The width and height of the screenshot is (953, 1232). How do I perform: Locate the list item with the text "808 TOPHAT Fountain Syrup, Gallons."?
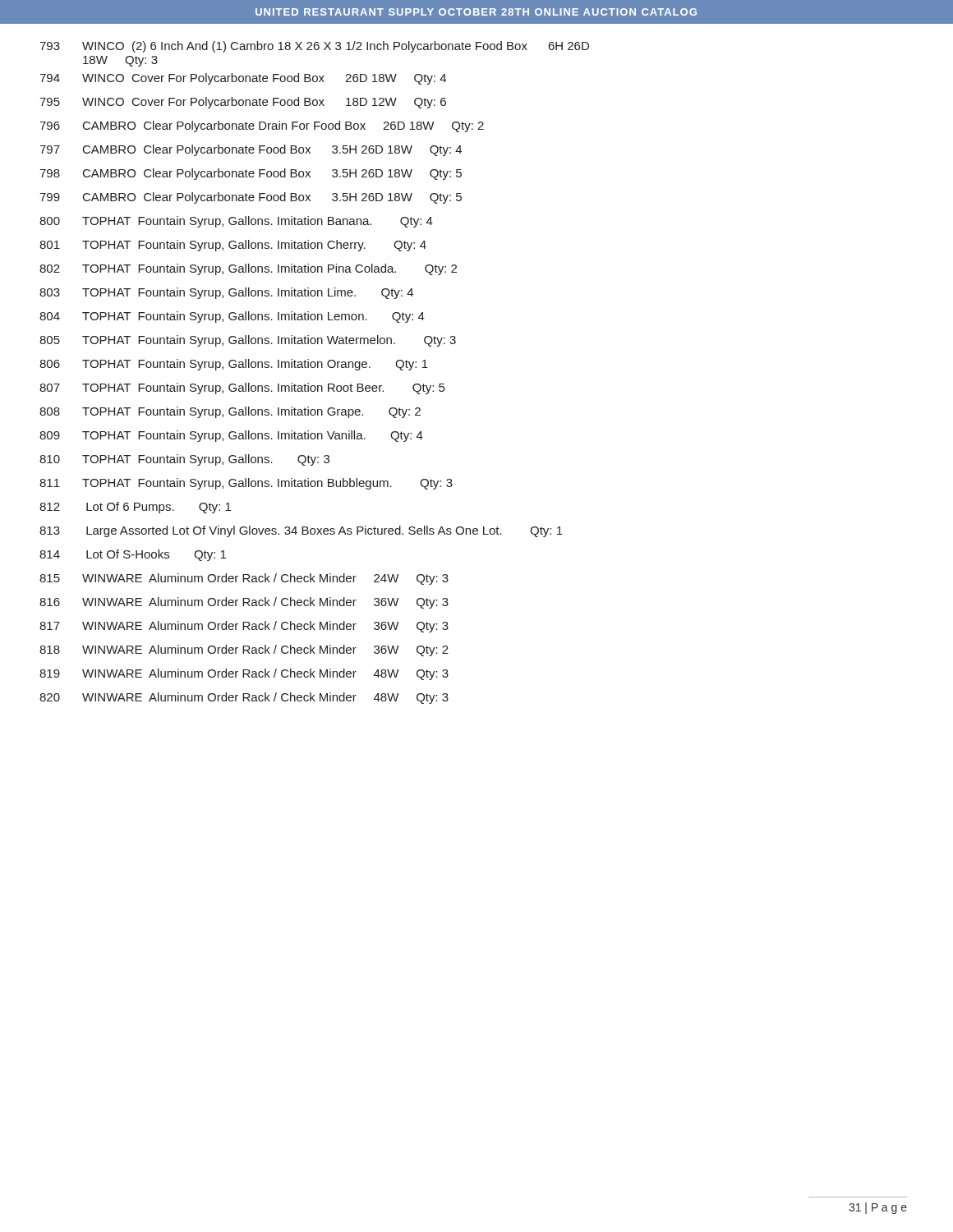(x=230, y=412)
